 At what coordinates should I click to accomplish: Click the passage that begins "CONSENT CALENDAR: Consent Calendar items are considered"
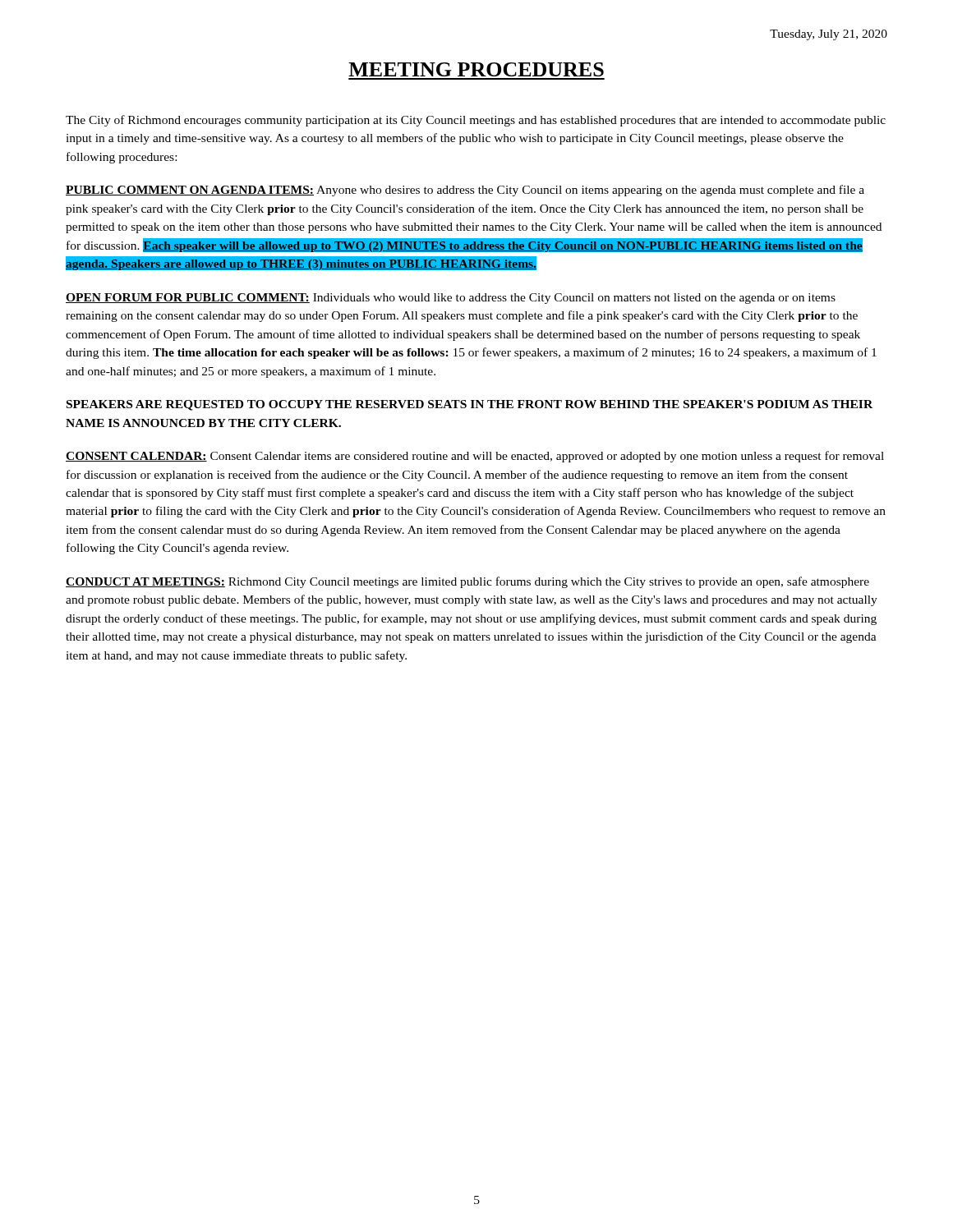(x=476, y=502)
